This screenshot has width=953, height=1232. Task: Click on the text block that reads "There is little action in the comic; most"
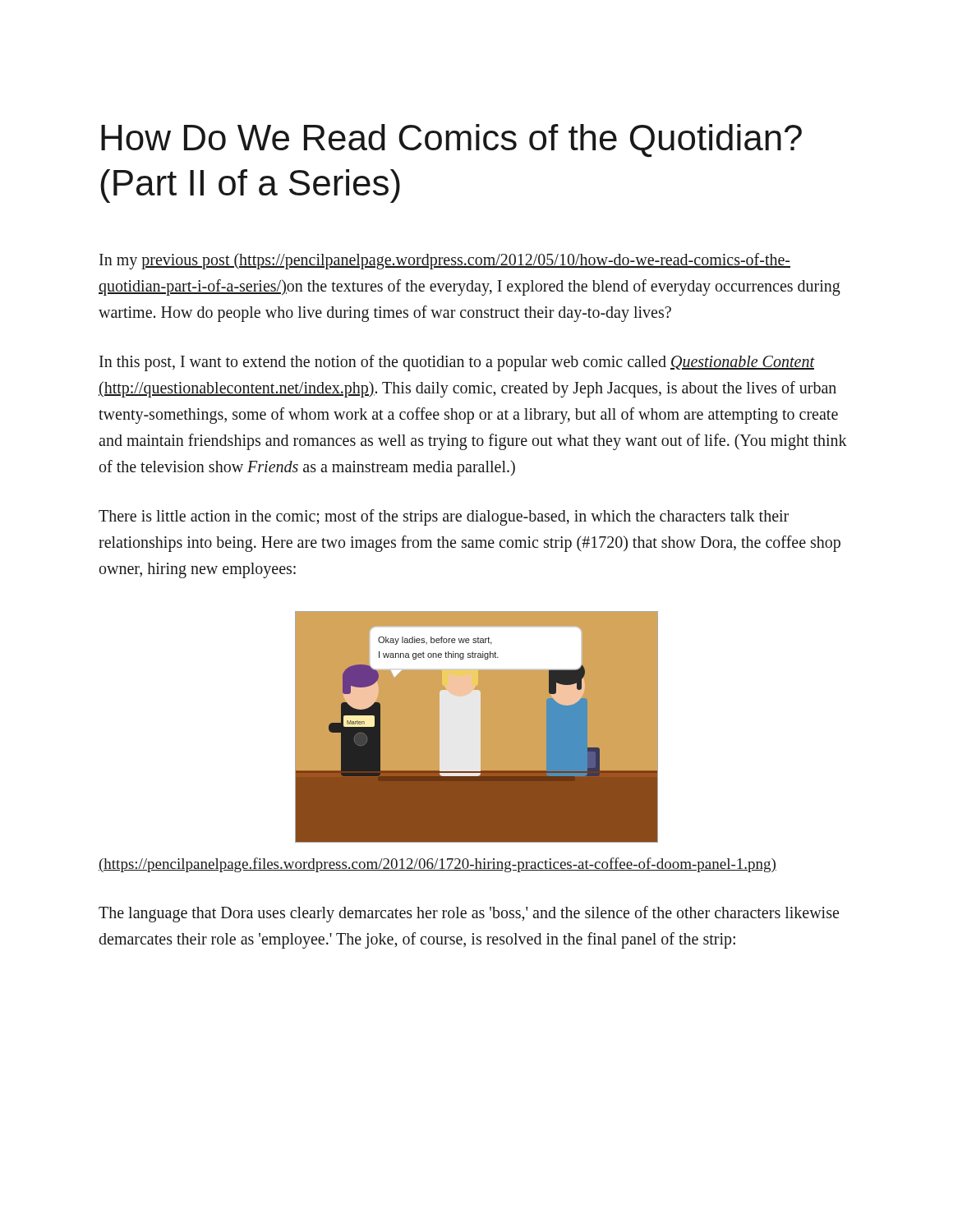tap(470, 542)
